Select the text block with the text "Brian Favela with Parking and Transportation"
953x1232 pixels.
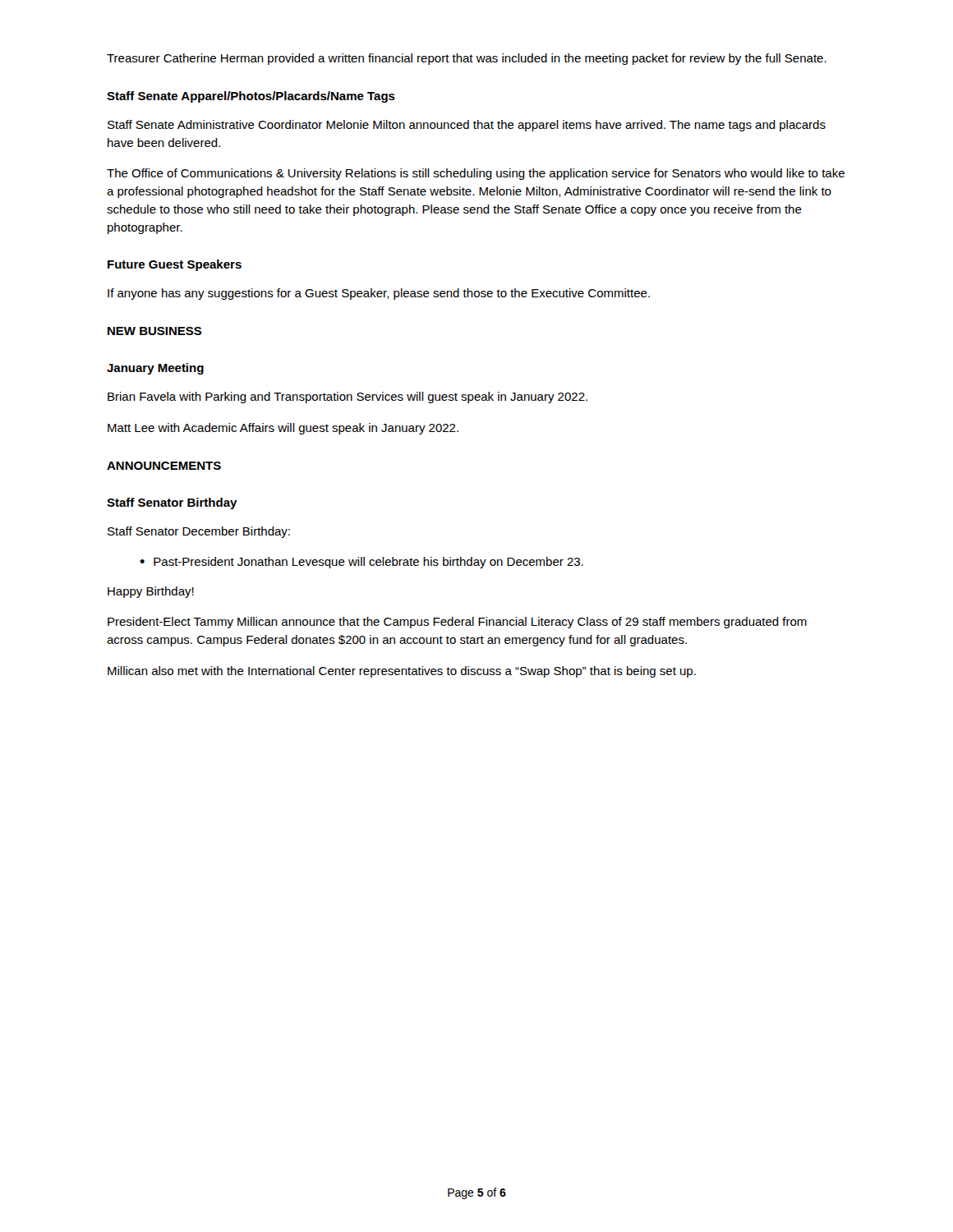[348, 396]
